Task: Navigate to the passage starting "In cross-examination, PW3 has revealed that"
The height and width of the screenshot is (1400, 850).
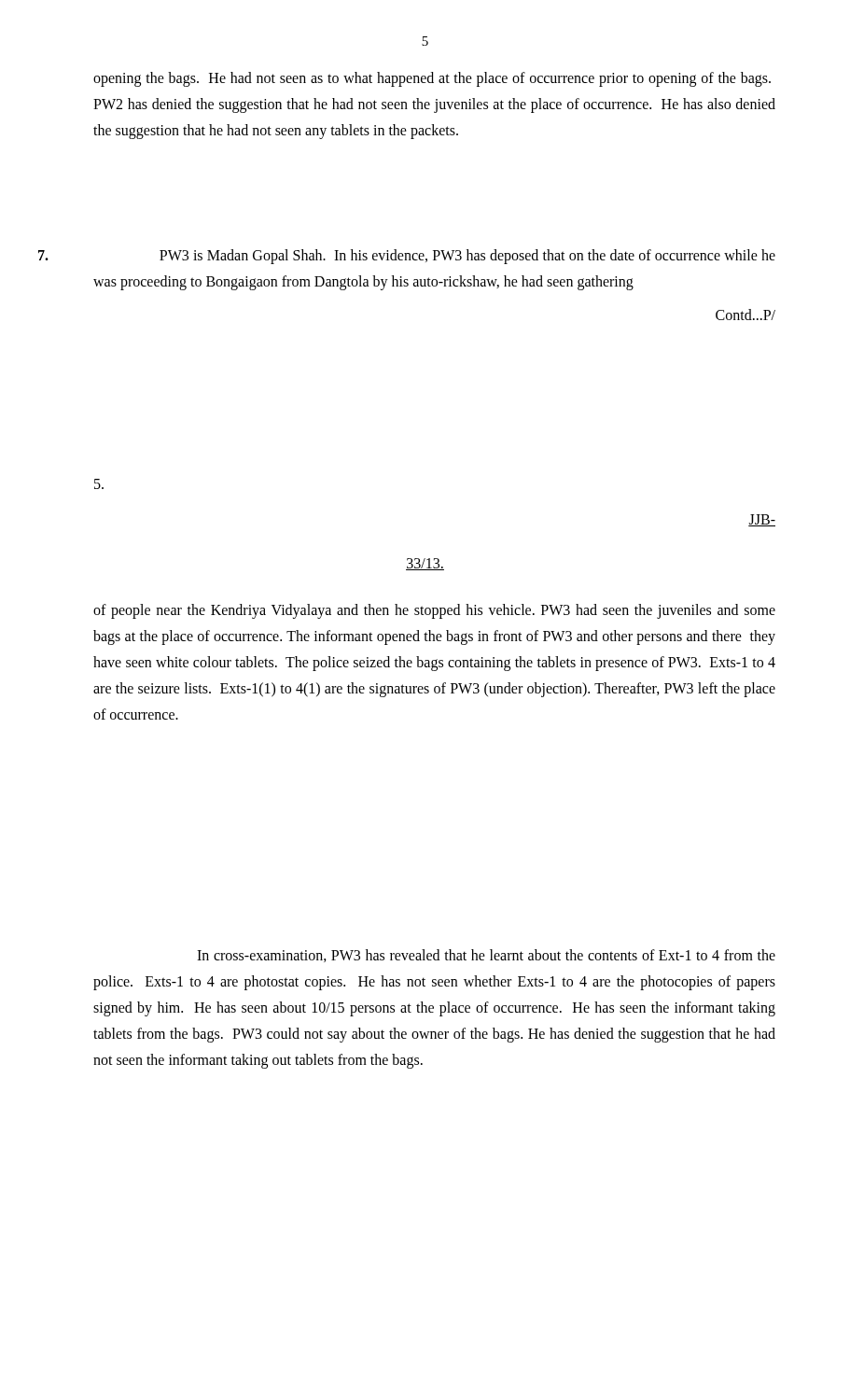Action: (434, 1008)
